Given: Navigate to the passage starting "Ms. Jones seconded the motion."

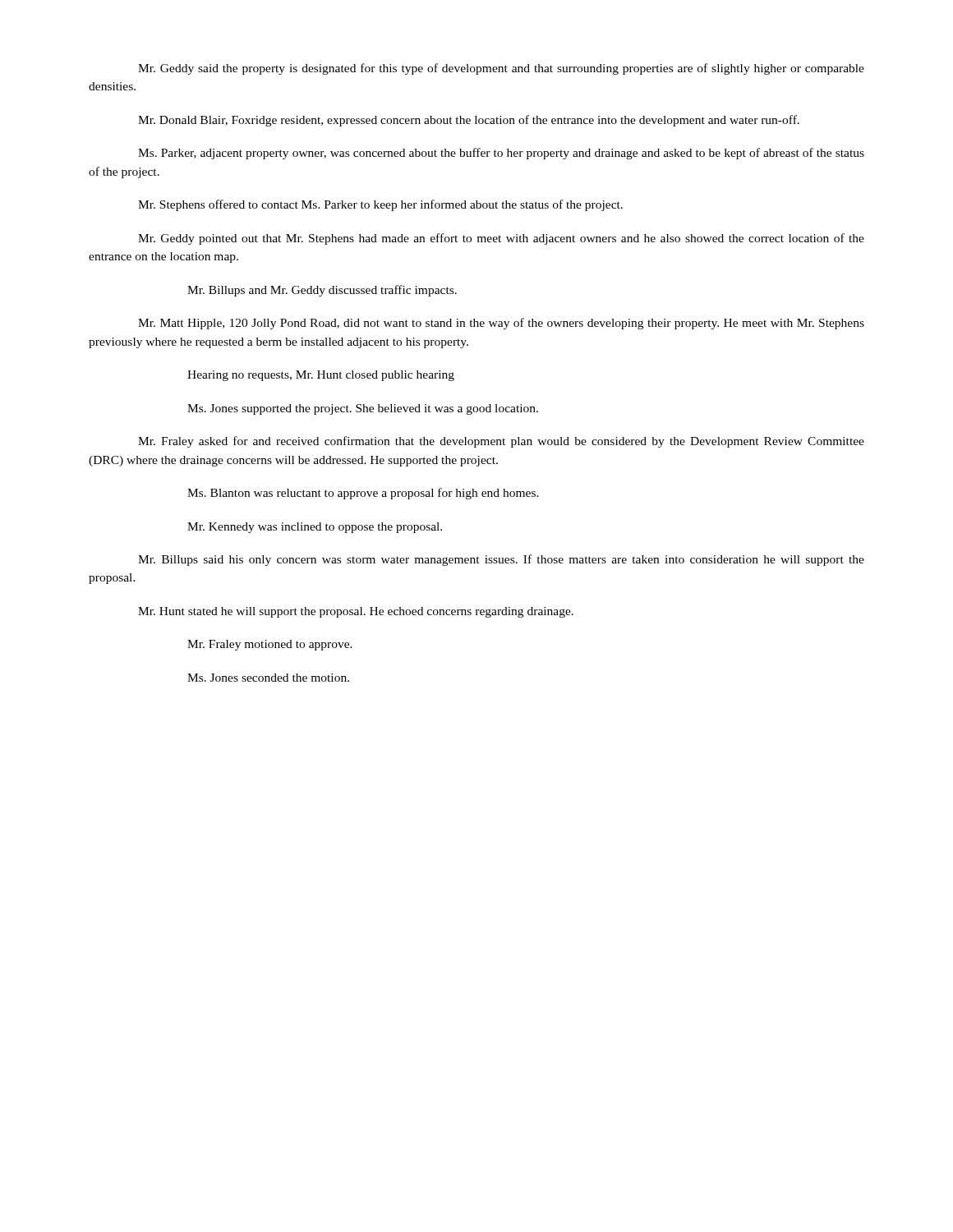Looking at the screenshot, I should pyautogui.click(x=269, y=677).
